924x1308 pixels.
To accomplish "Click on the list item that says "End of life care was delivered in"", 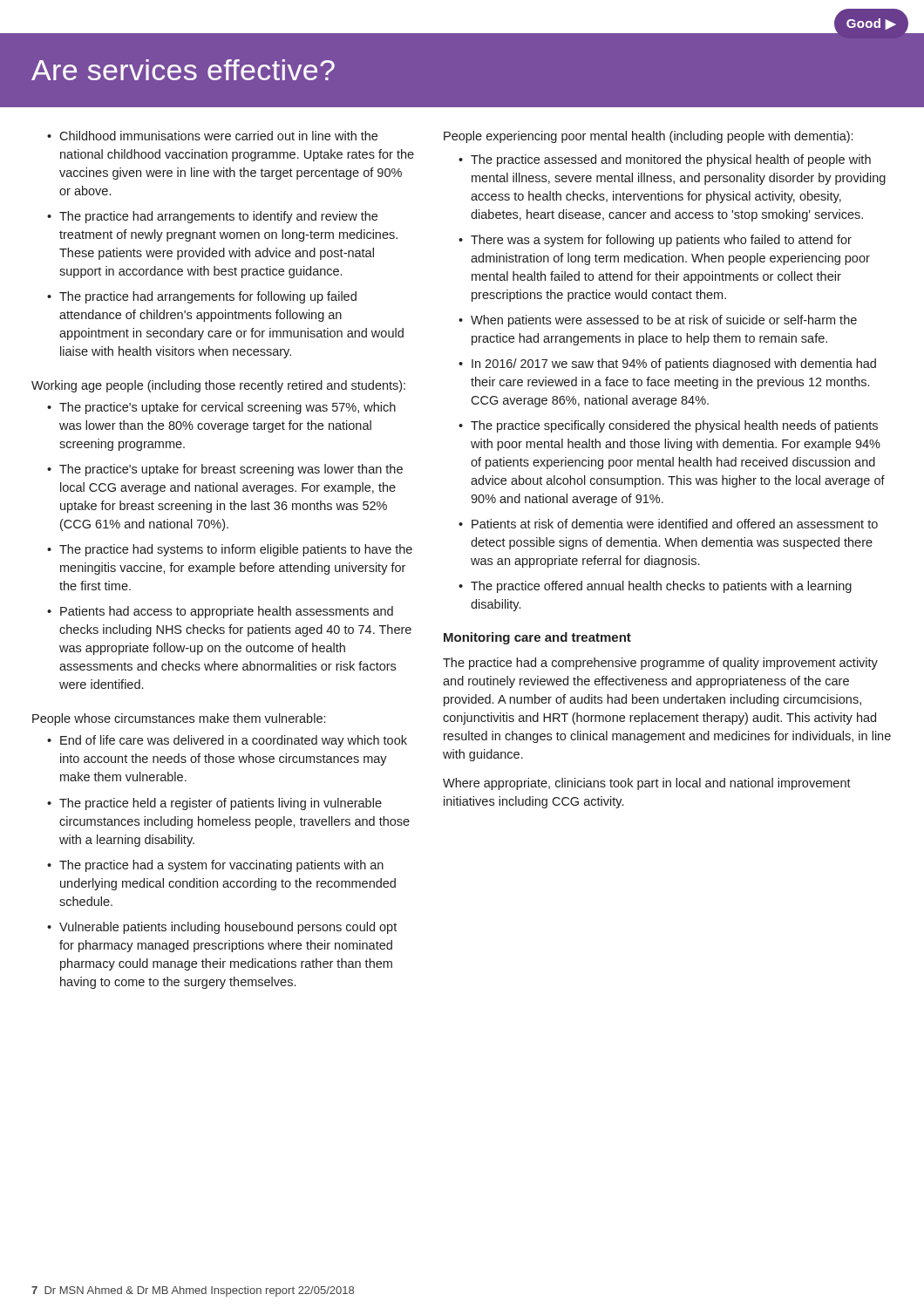I will 233,759.
